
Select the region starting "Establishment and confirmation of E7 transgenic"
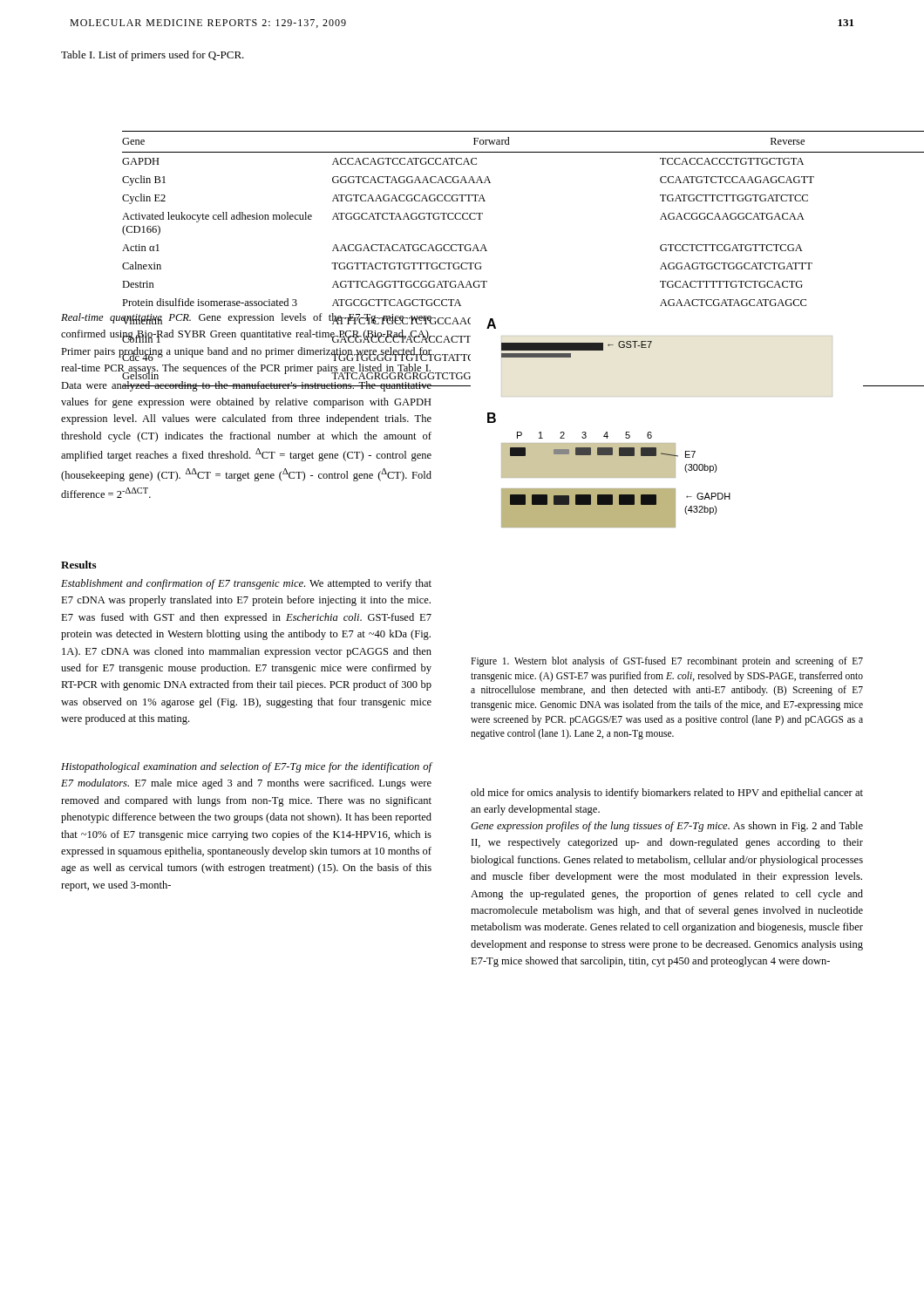pyautogui.click(x=246, y=651)
